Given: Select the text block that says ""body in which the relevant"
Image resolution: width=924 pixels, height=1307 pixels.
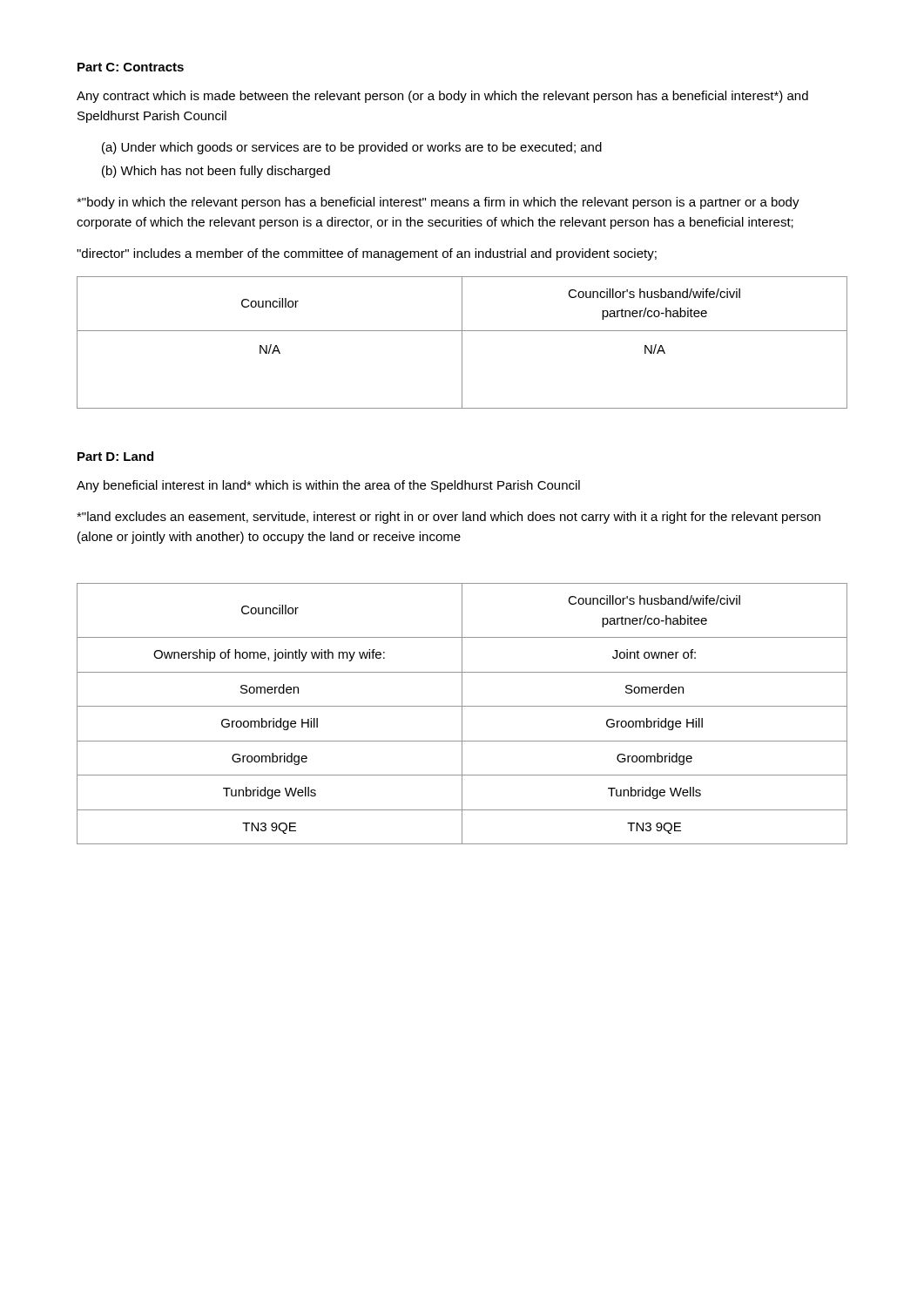Looking at the screenshot, I should (438, 212).
